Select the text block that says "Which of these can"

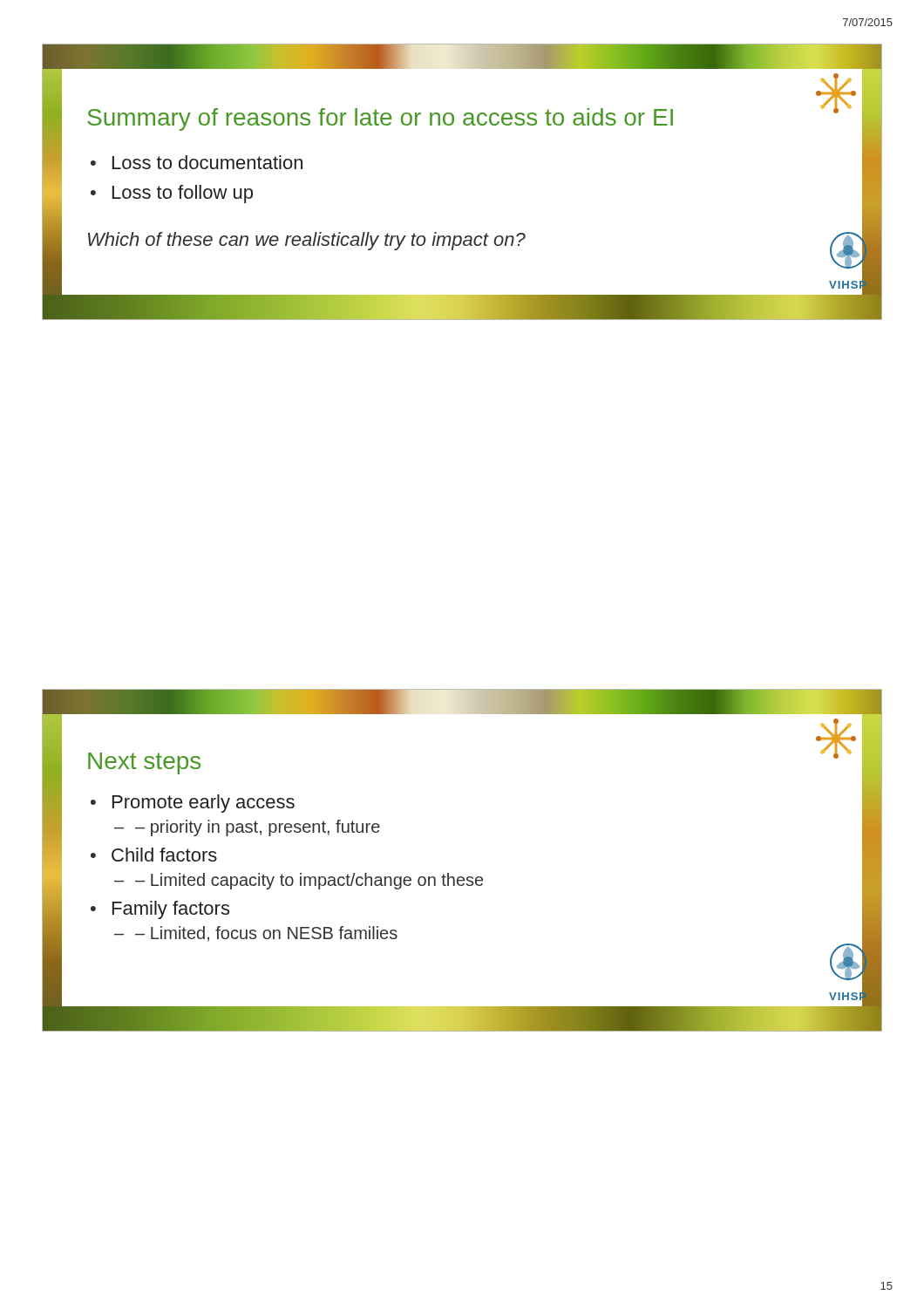(306, 239)
